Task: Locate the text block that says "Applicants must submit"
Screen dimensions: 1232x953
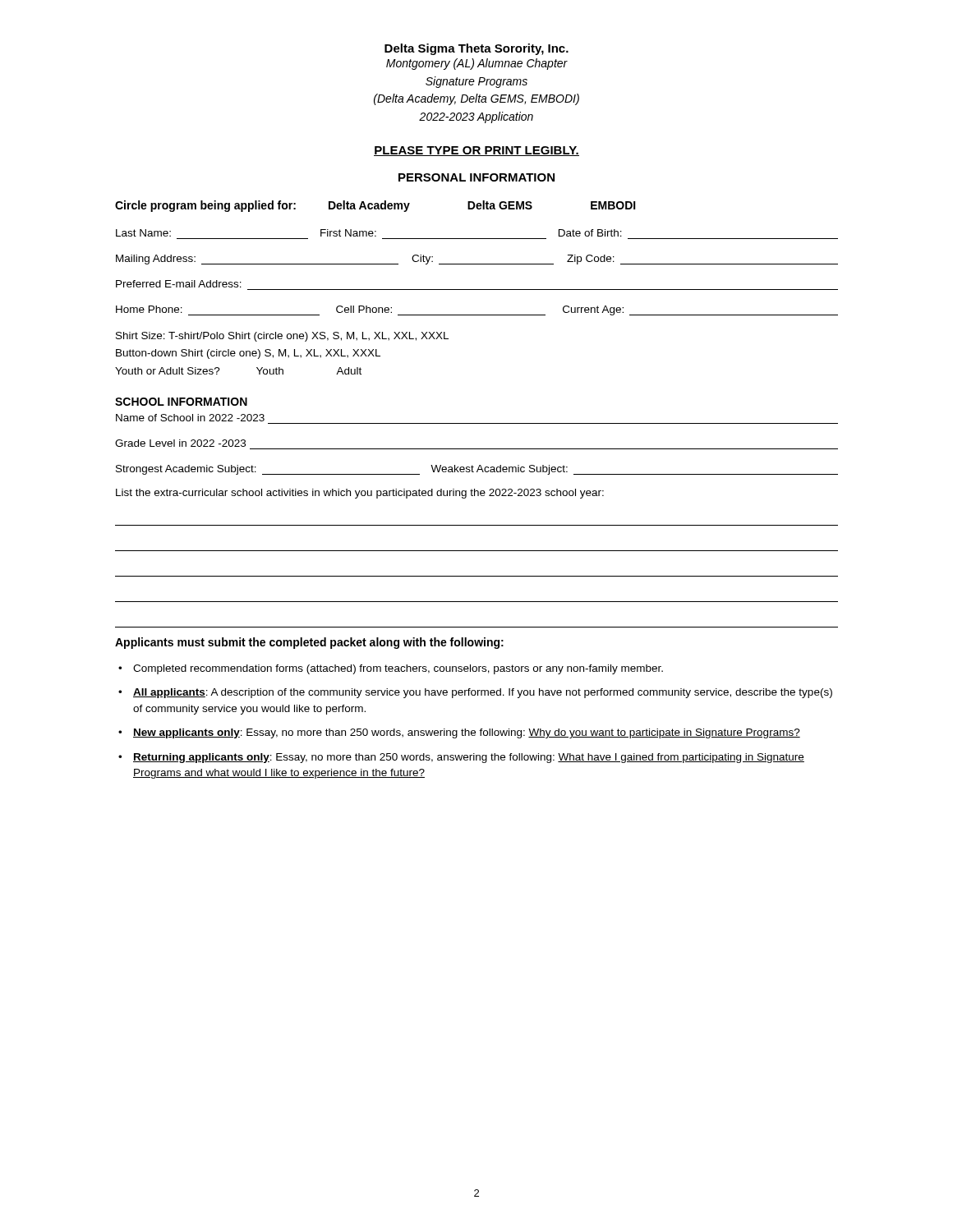Action: point(310,642)
